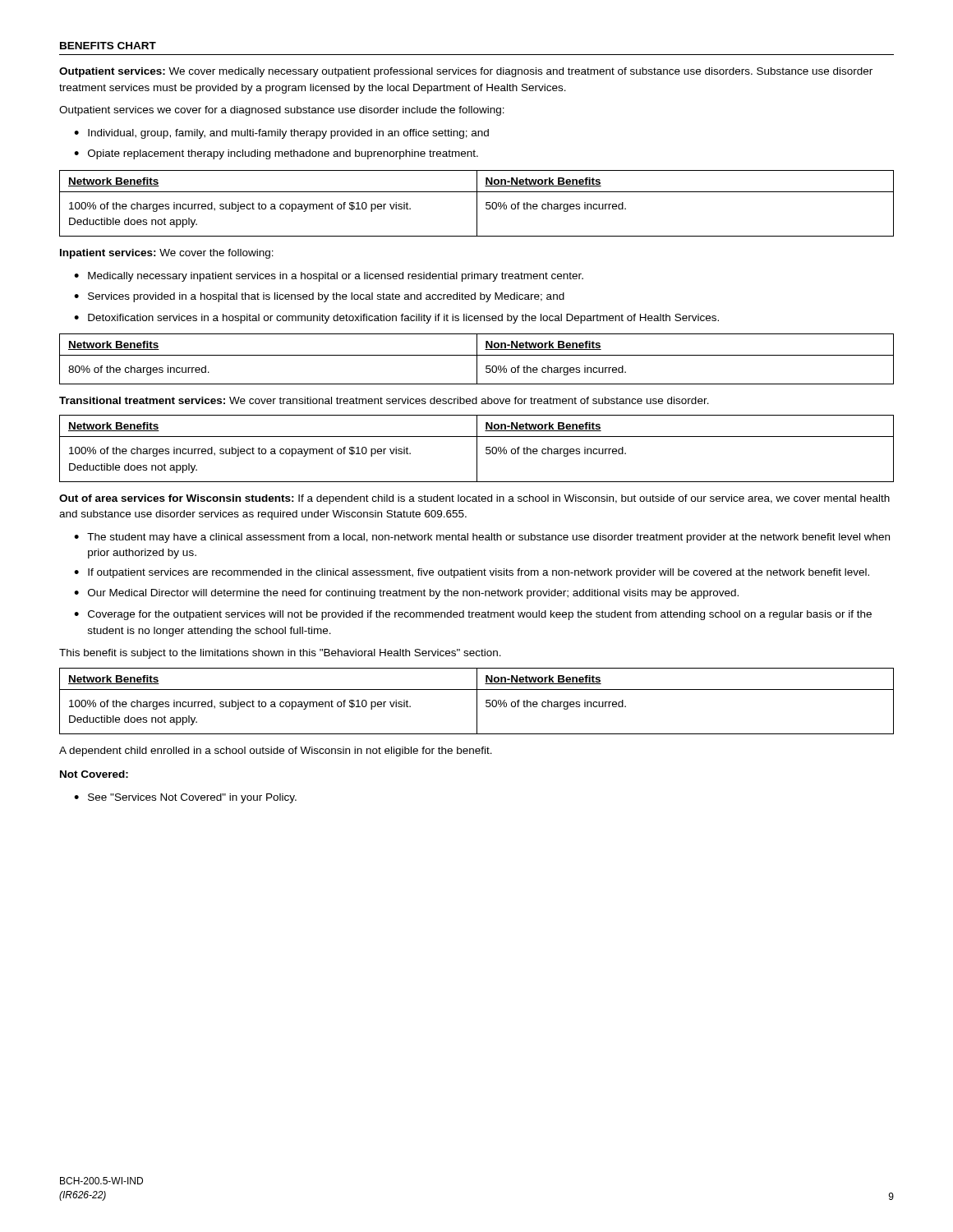Click on the list item that says "• Individual, group, family, and multi-family therapy"
The width and height of the screenshot is (953, 1232).
pyautogui.click(x=484, y=133)
